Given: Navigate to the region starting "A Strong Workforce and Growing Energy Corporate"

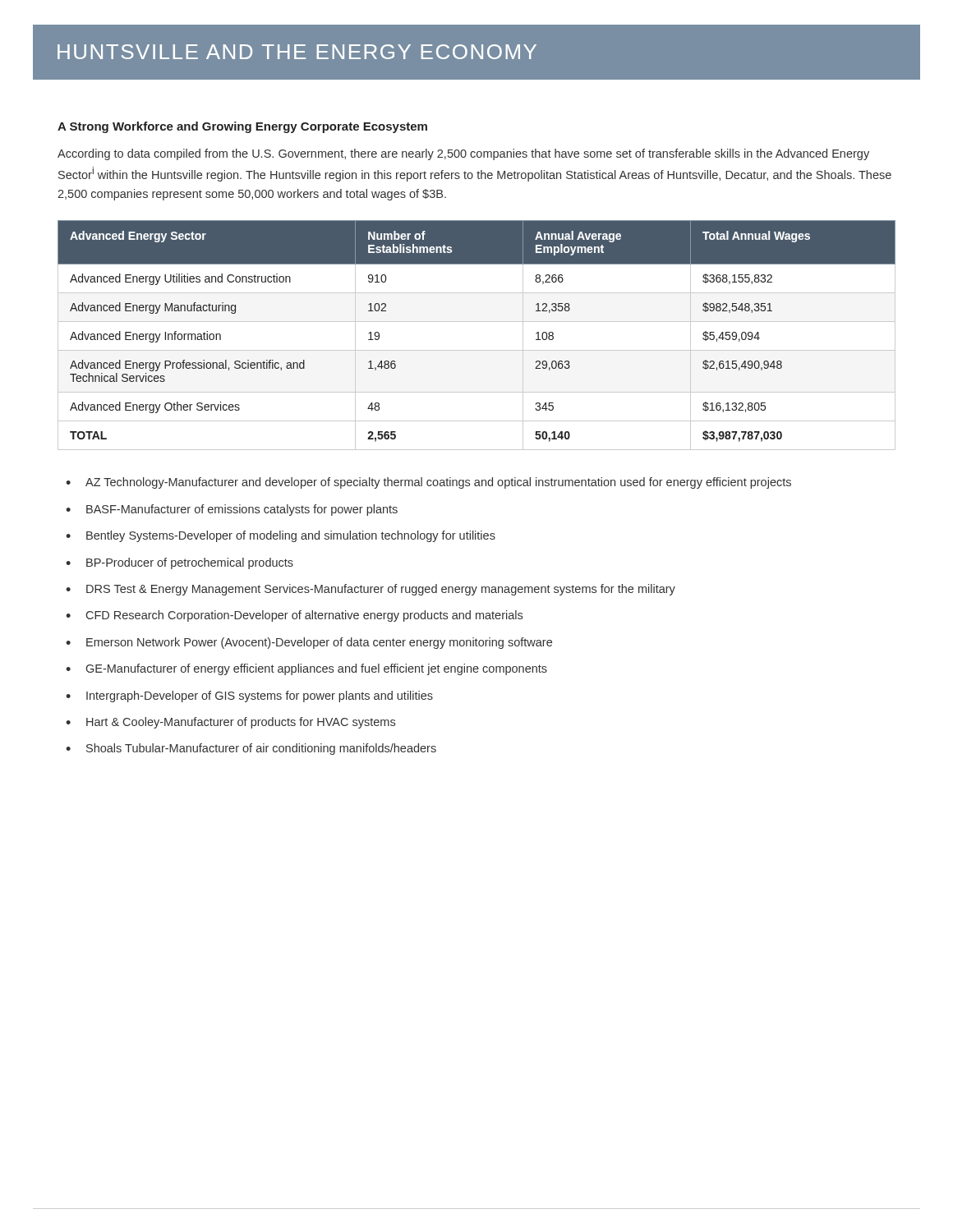Looking at the screenshot, I should pyautogui.click(x=243, y=126).
